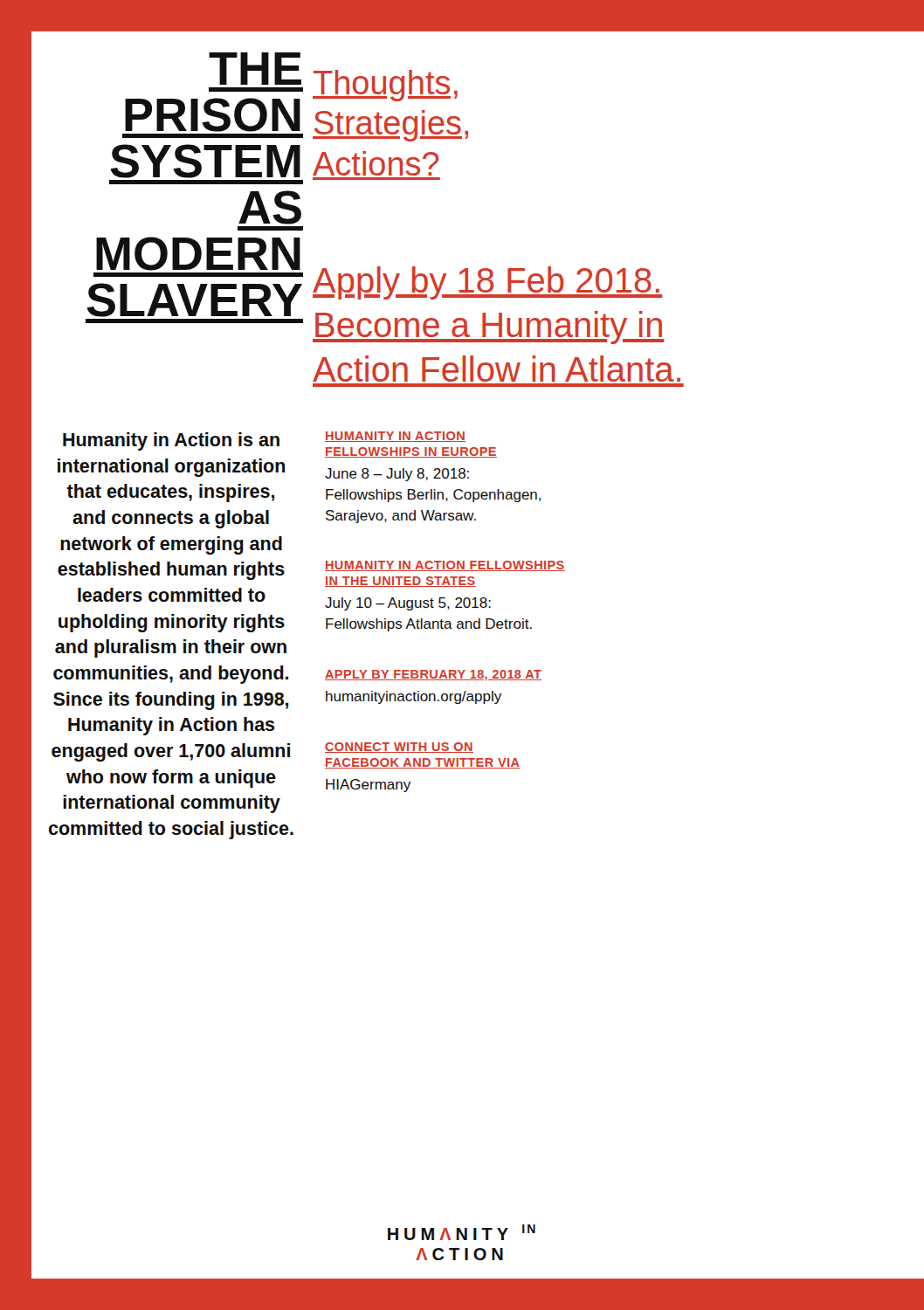Navigate to the passage starting "APPLY BY FEBRUARY 18, 2018 AT"
924x1310 pixels.
433,674
